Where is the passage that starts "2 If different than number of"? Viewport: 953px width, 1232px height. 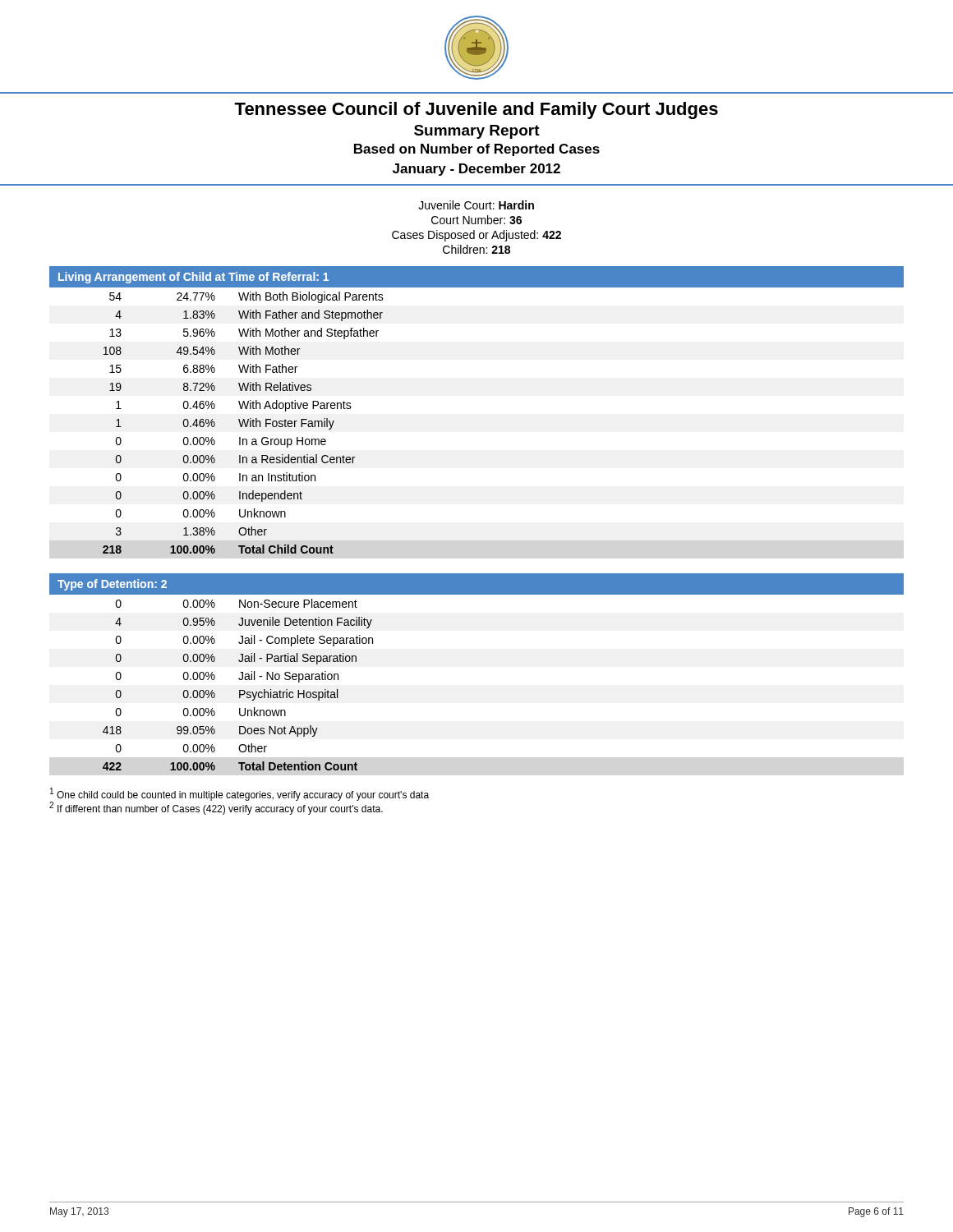216,808
